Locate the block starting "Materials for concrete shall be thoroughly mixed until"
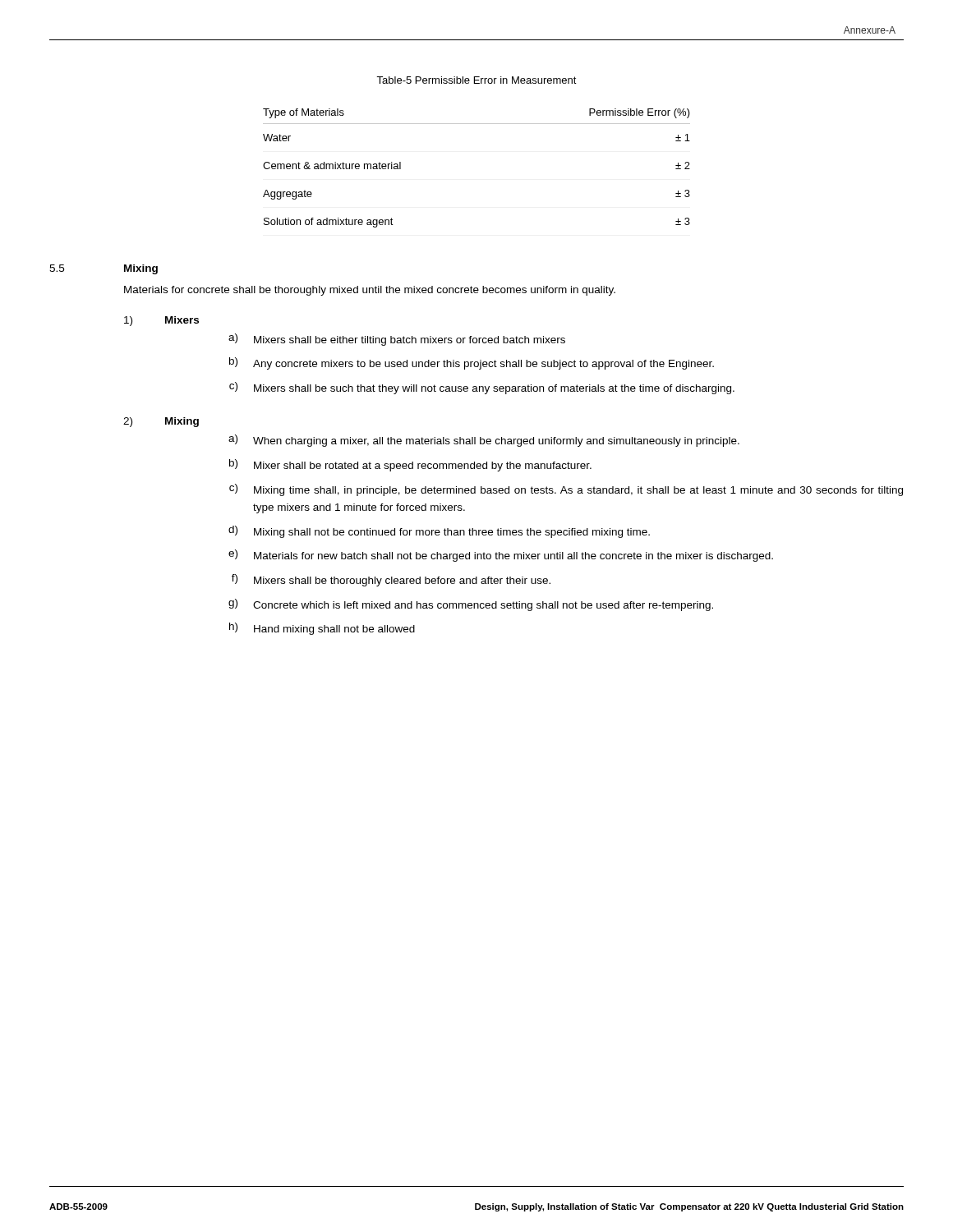 pos(370,290)
